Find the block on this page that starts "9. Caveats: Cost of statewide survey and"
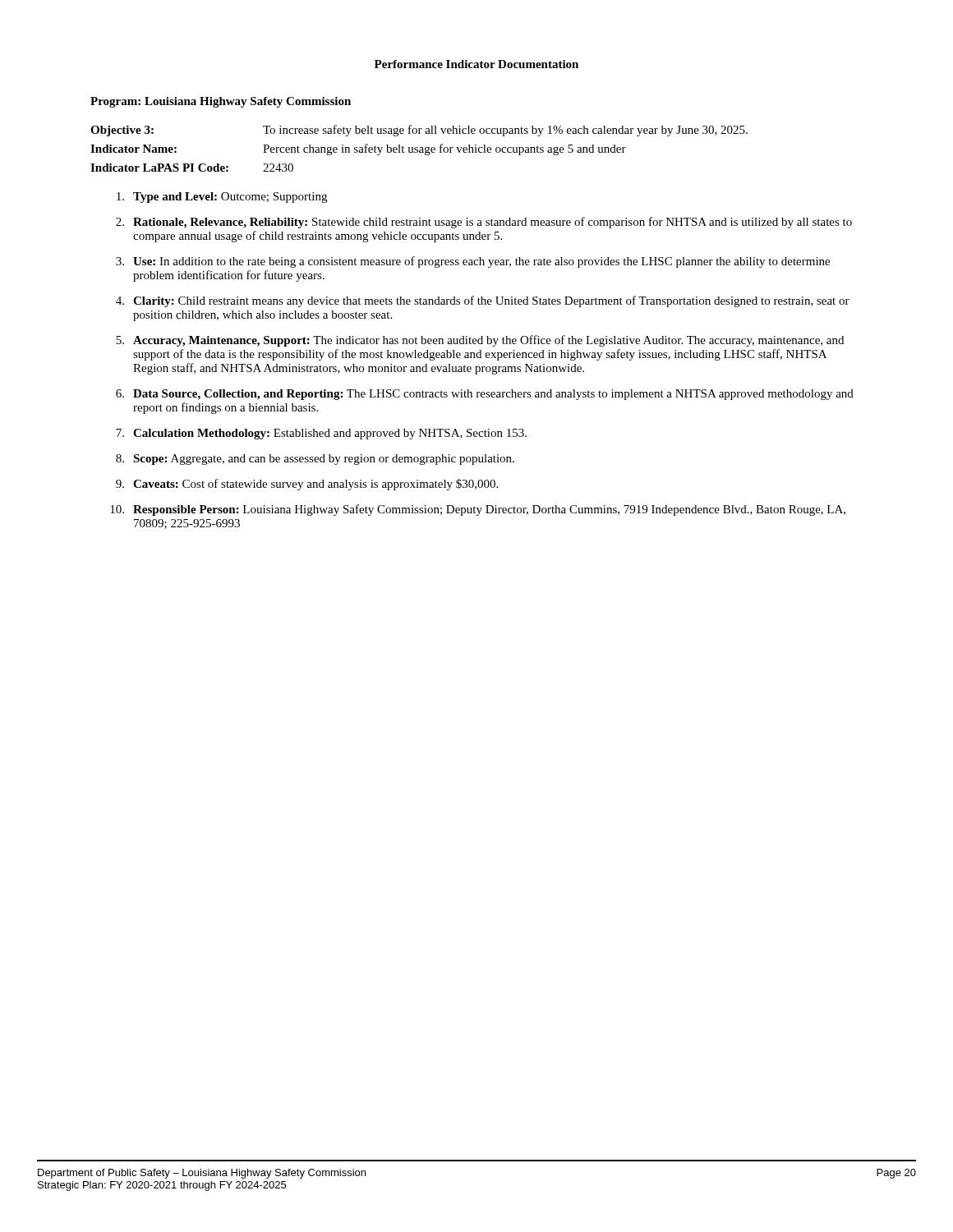This screenshot has width=953, height=1232. pyautogui.click(x=476, y=484)
